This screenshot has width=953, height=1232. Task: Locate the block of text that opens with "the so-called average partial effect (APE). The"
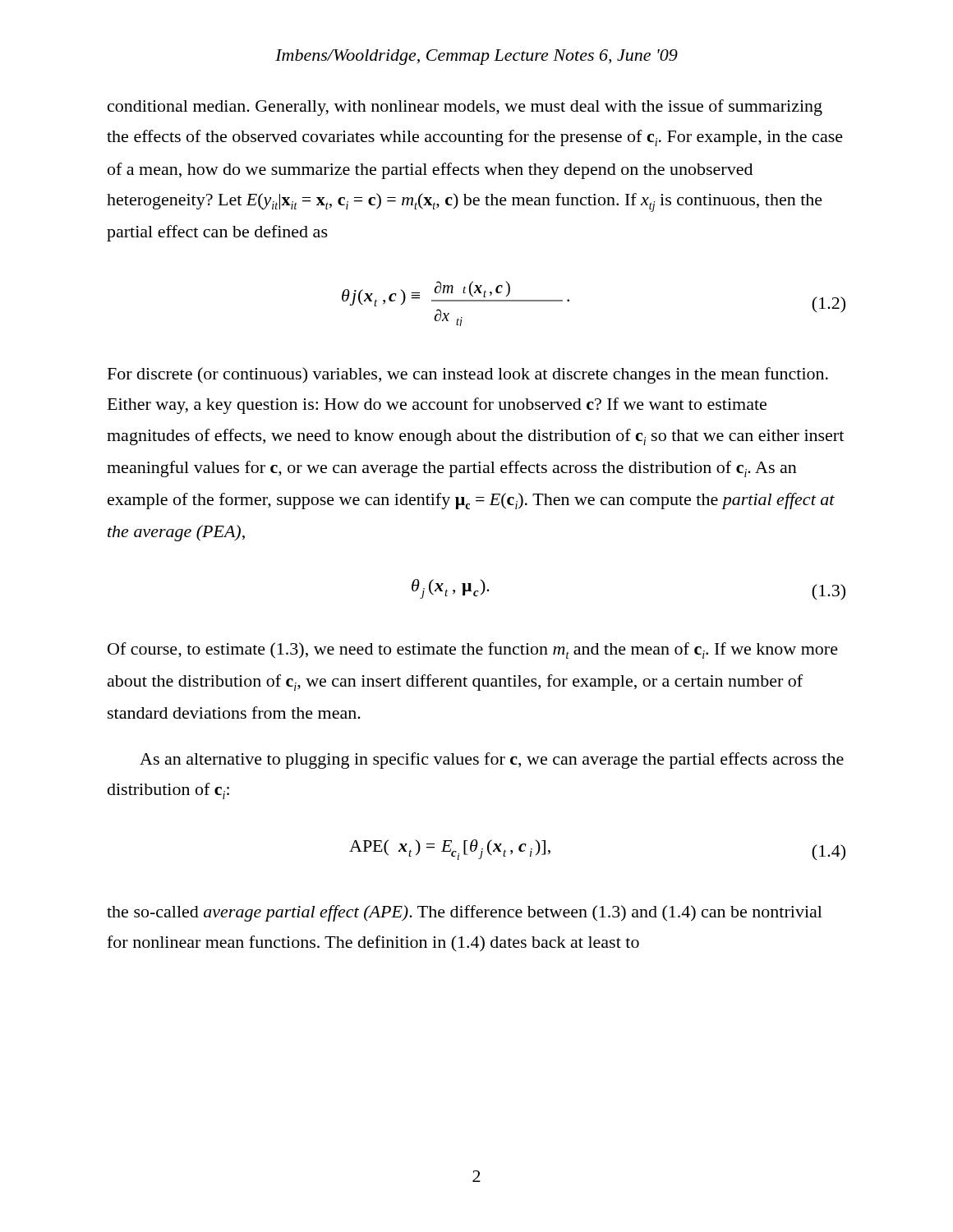click(x=465, y=926)
